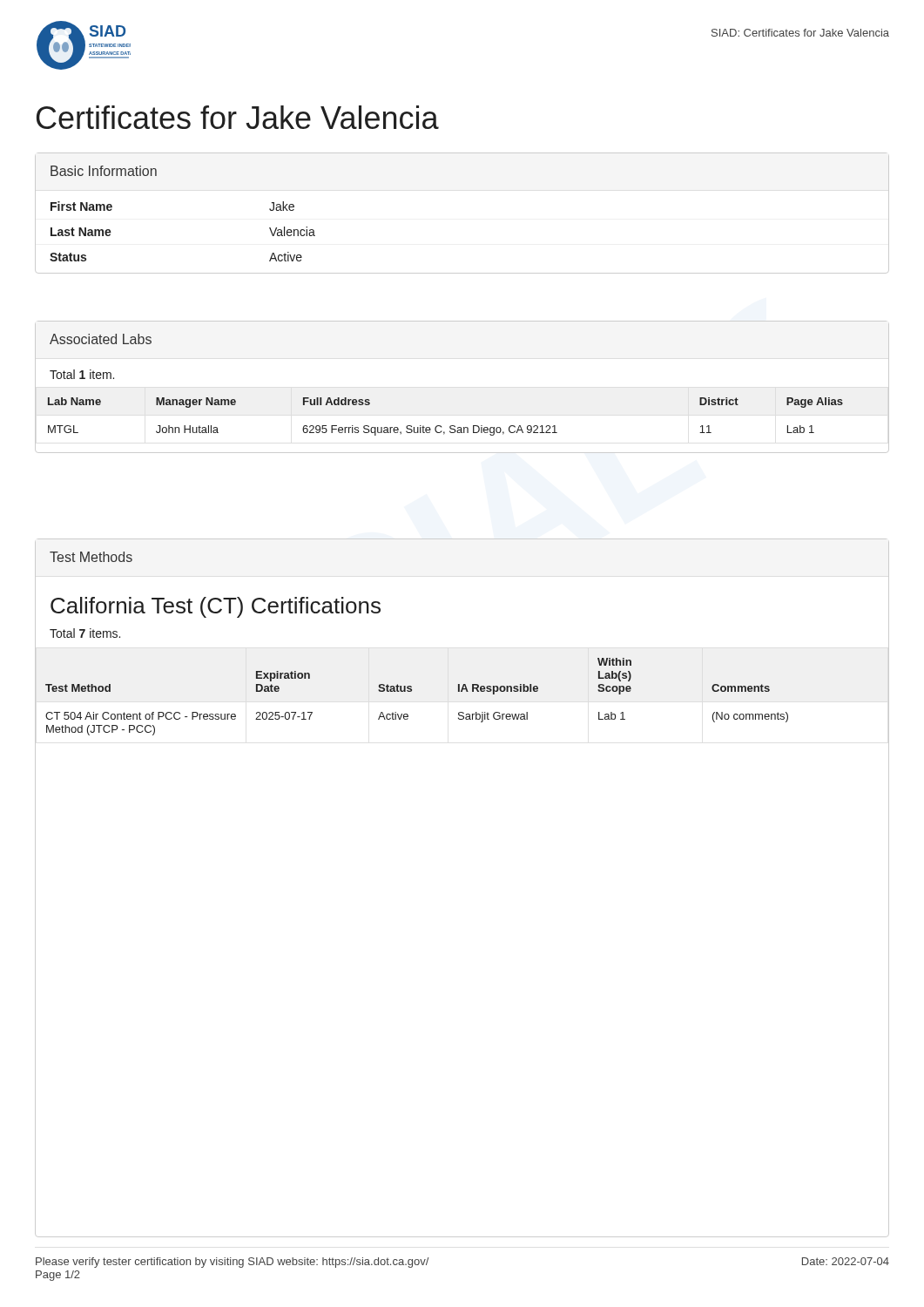Find the table that mentions "John Hutalla"
The height and width of the screenshot is (1307, 924).
coord(462,420)
